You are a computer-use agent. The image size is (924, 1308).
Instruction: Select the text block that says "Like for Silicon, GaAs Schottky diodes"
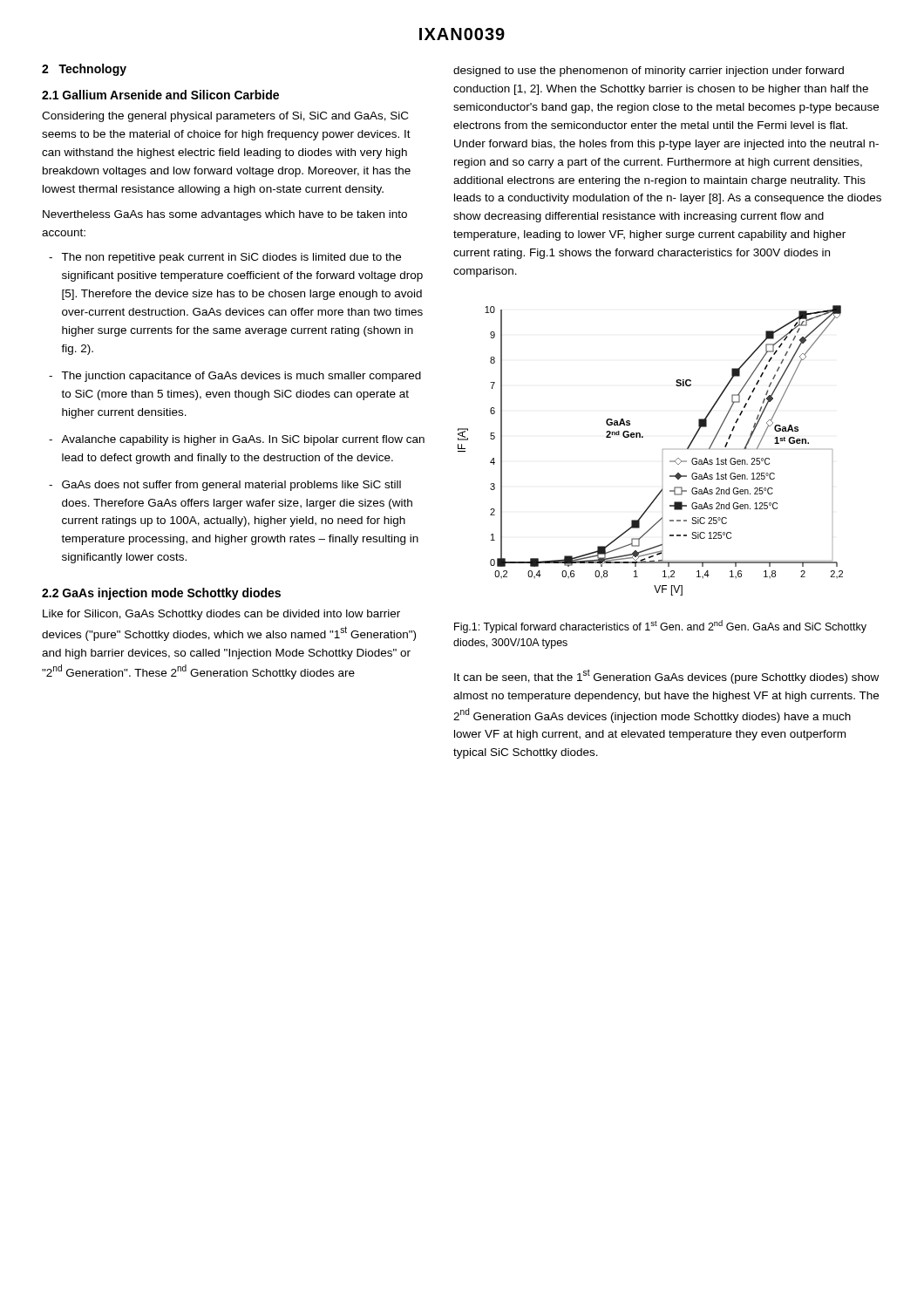pos(229,643)
